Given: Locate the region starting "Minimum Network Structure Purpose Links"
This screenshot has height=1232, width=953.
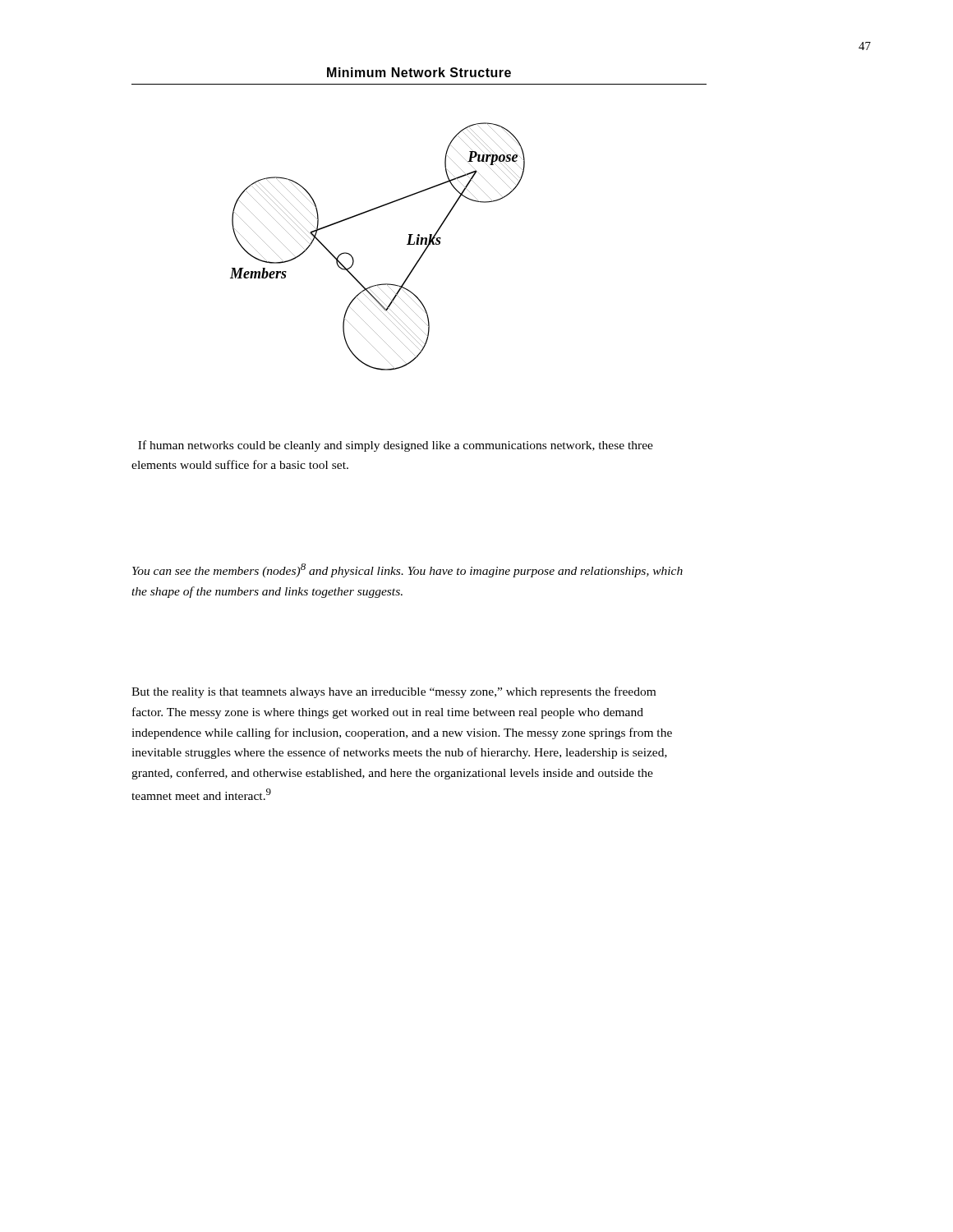Looking at the screenshot, I should [x=419, y=233].
